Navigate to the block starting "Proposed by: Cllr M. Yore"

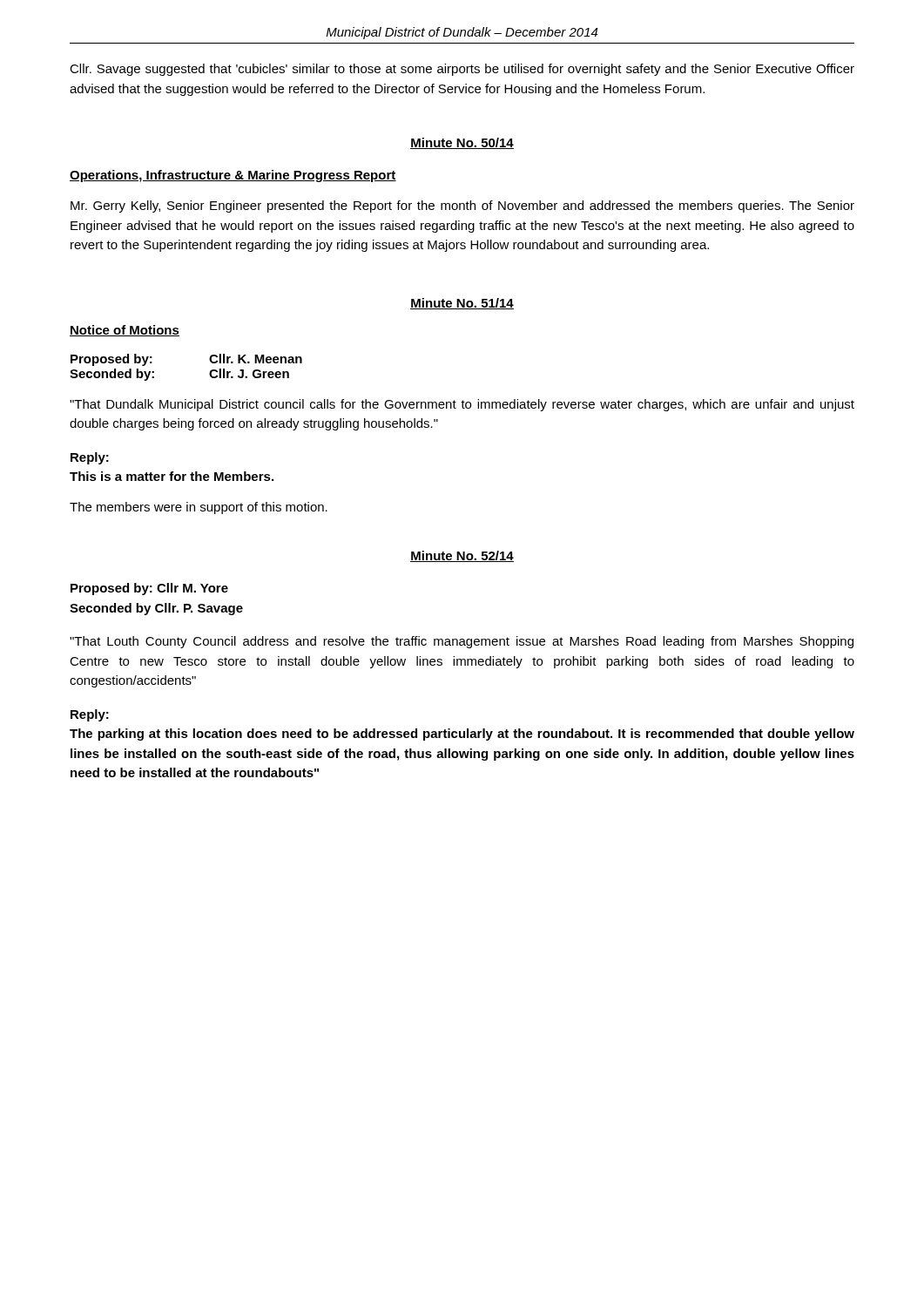point(149,589)
